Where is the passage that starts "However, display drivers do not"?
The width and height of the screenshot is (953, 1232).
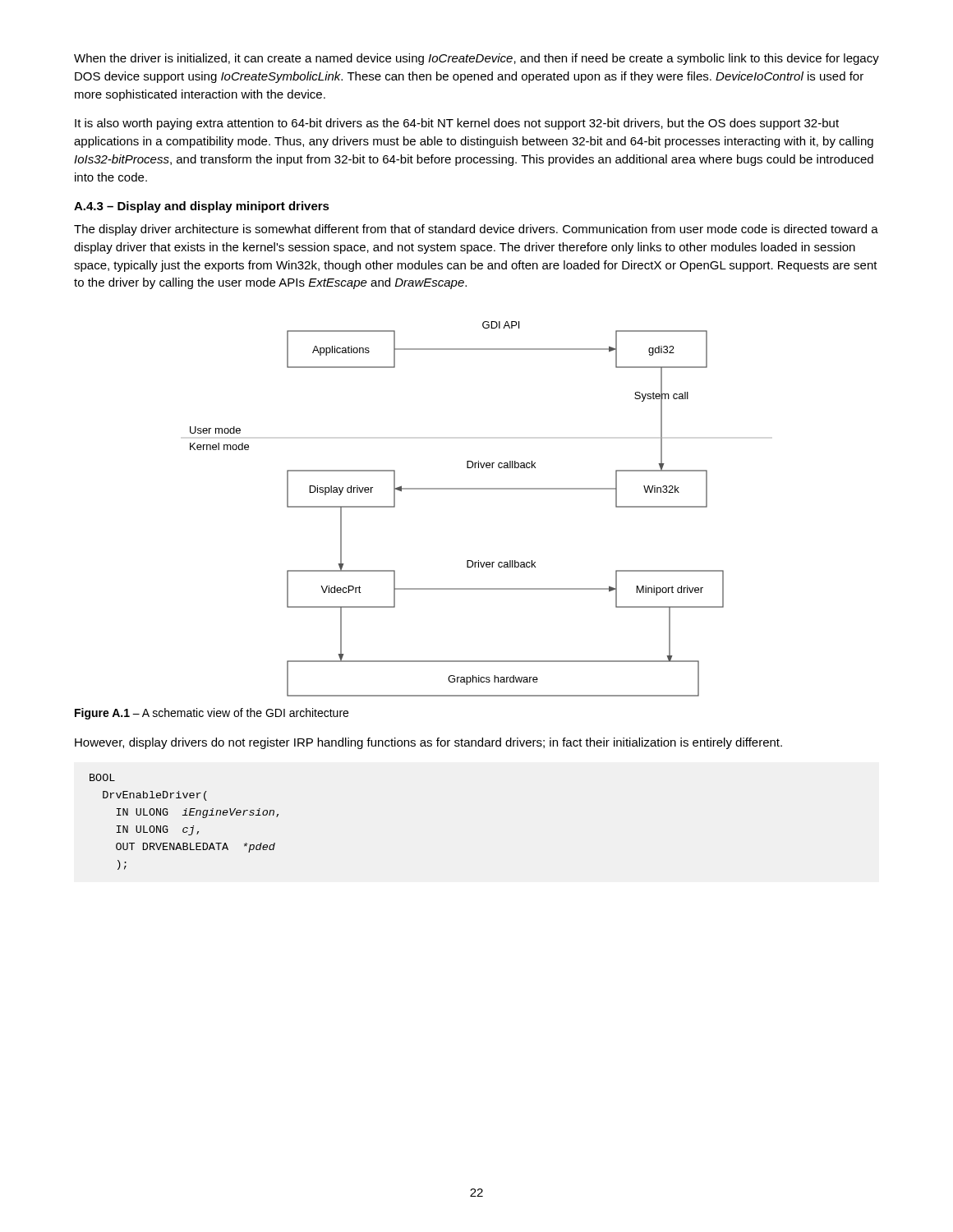pos(476,742)
